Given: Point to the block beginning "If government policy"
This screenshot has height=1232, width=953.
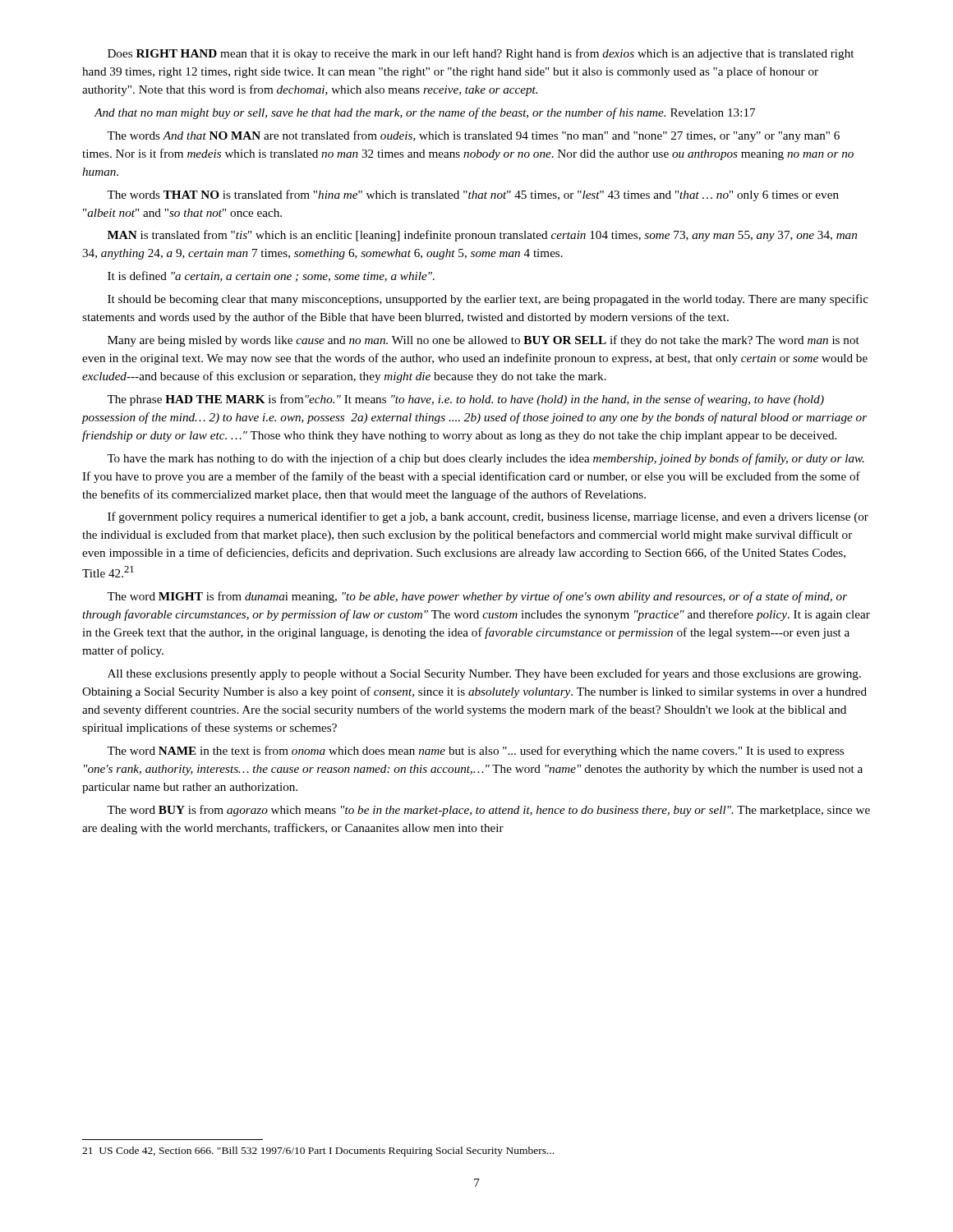Looking at the screenshot, I should pyautogui.click(x=475, y=545).
